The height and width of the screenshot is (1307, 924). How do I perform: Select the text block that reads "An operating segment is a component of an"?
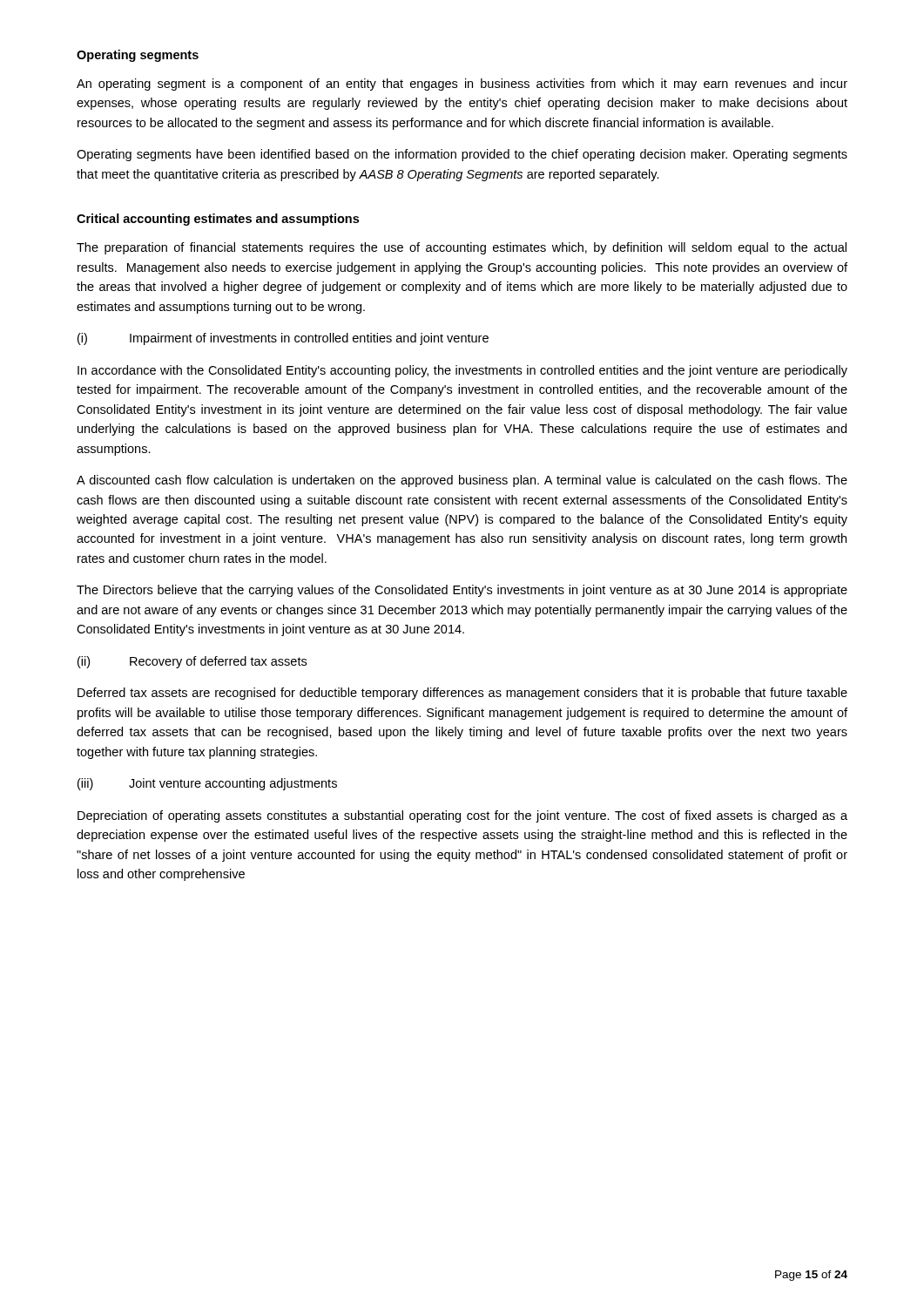(x=462, y=103)
